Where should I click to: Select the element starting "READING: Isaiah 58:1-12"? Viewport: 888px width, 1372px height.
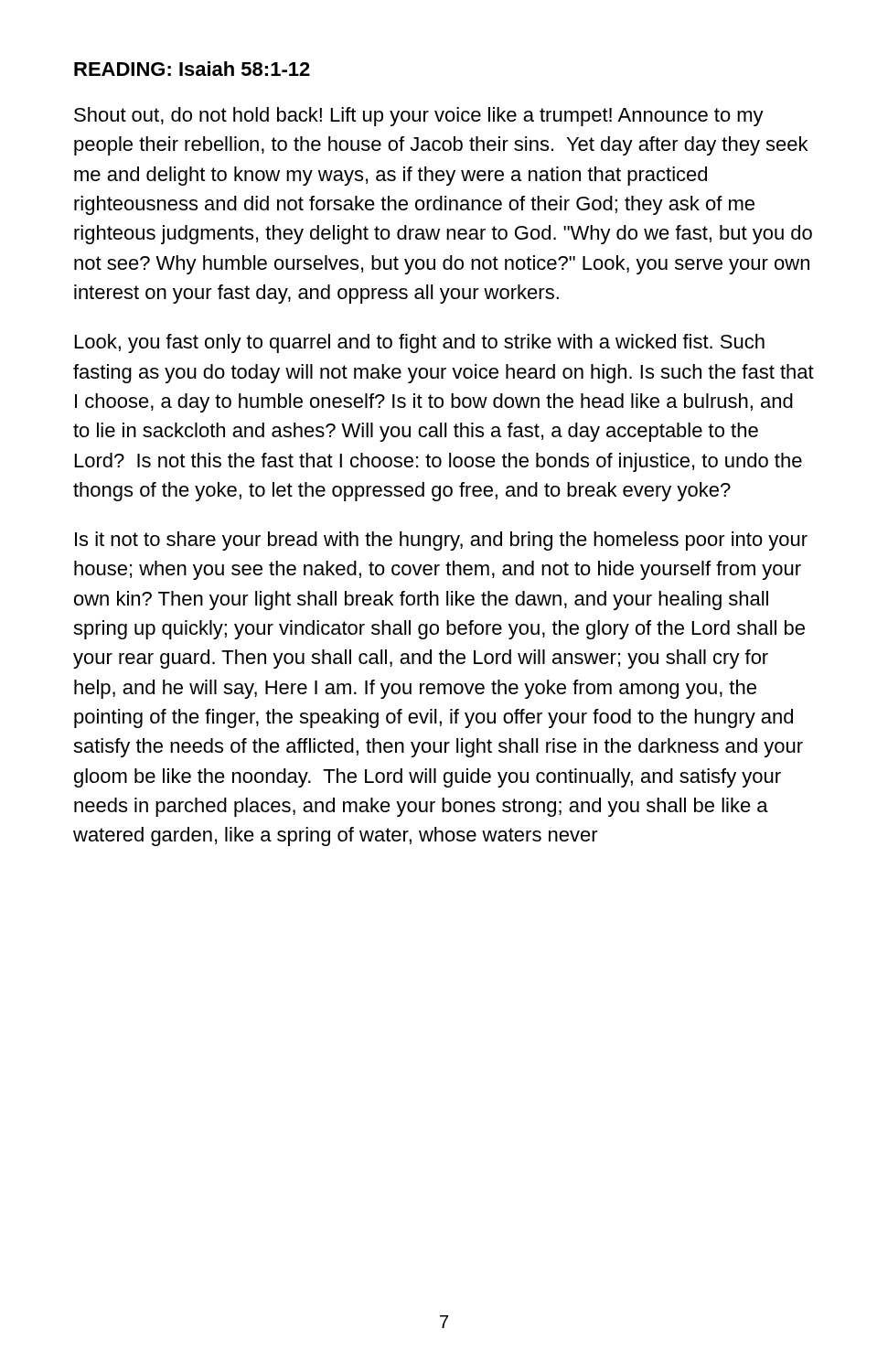click(x=192, y=69)
